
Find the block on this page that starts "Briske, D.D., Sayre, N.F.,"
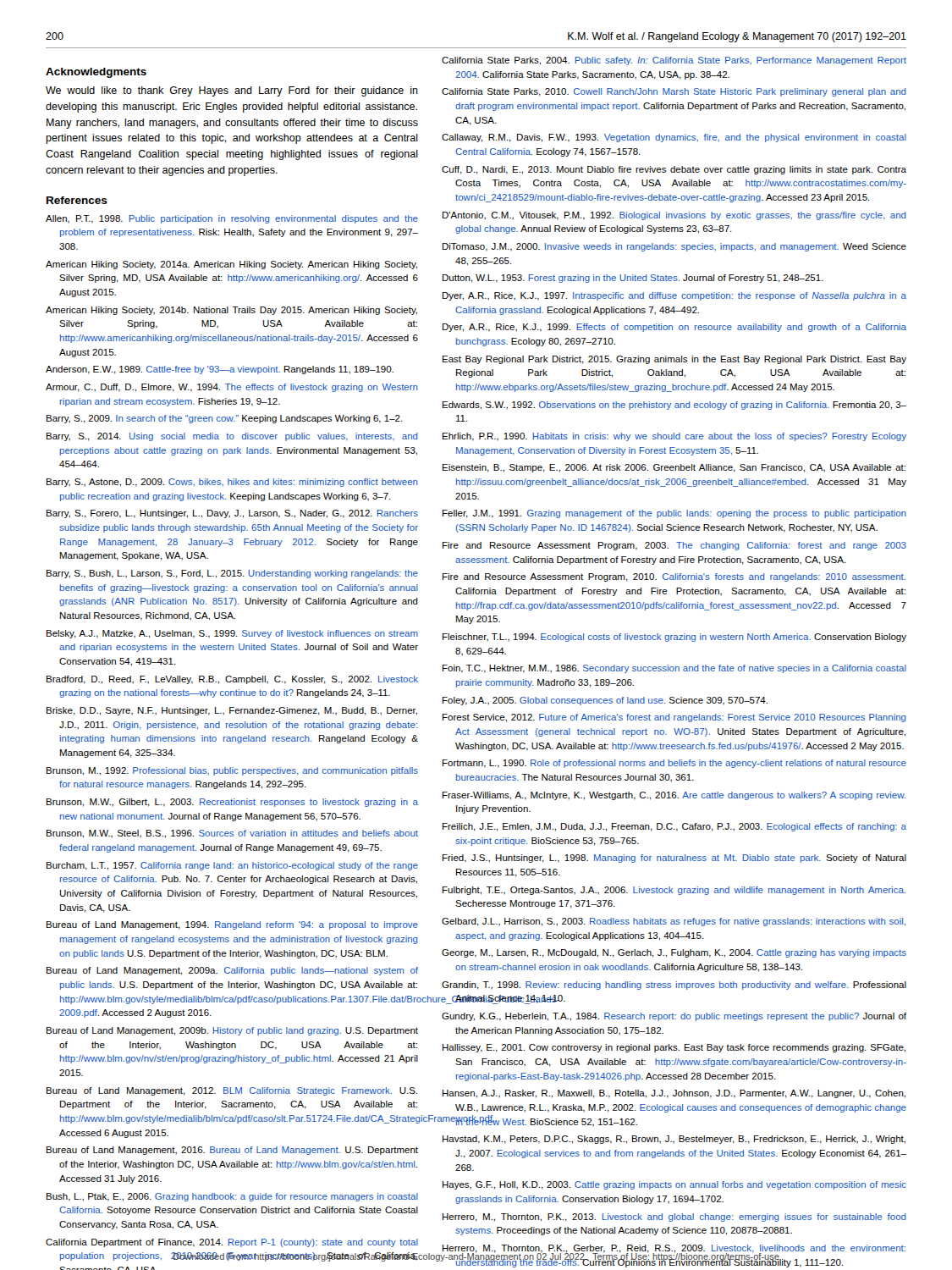pos(232,732)
